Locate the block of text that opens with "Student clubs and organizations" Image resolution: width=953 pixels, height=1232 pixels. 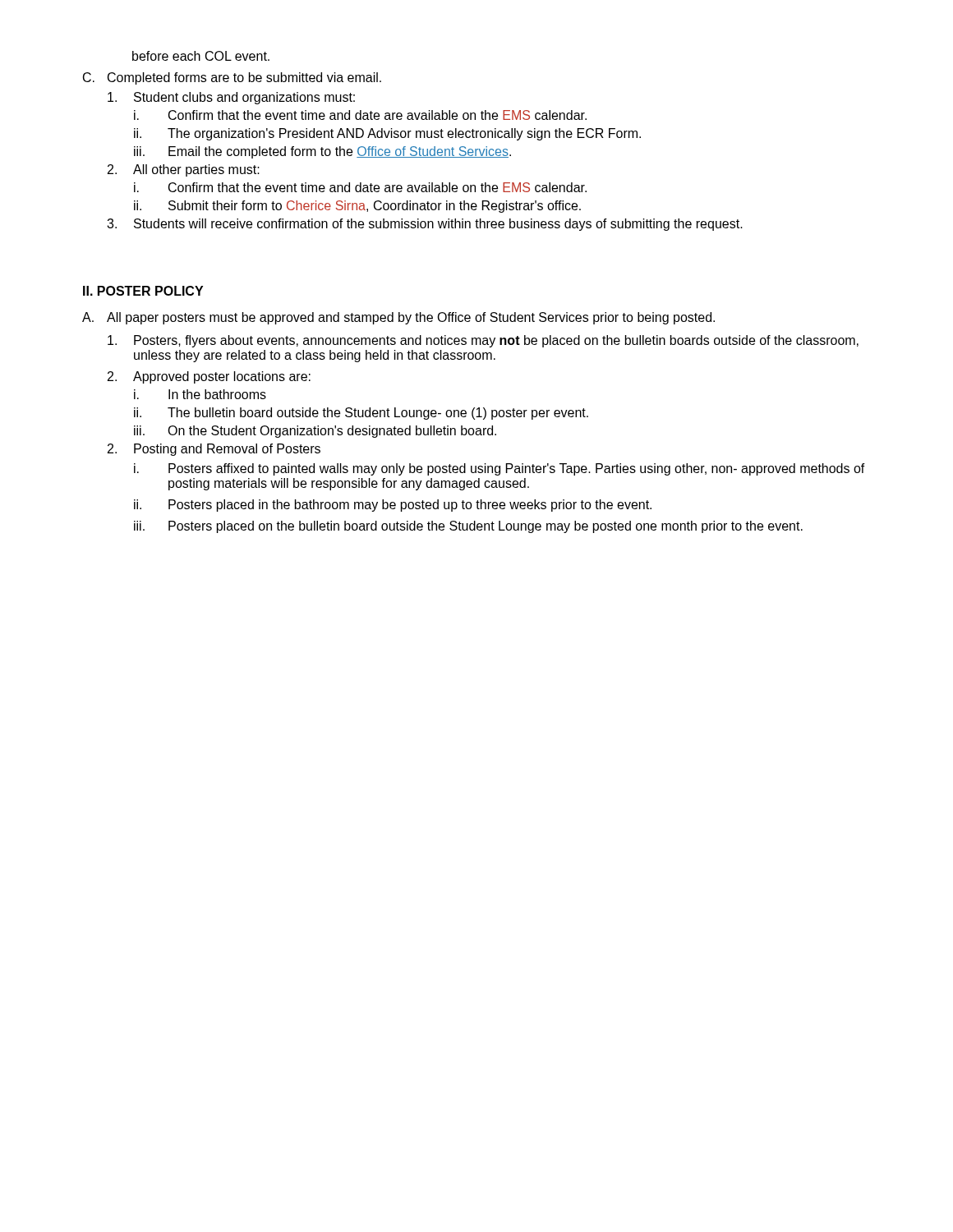pos(231,98)
